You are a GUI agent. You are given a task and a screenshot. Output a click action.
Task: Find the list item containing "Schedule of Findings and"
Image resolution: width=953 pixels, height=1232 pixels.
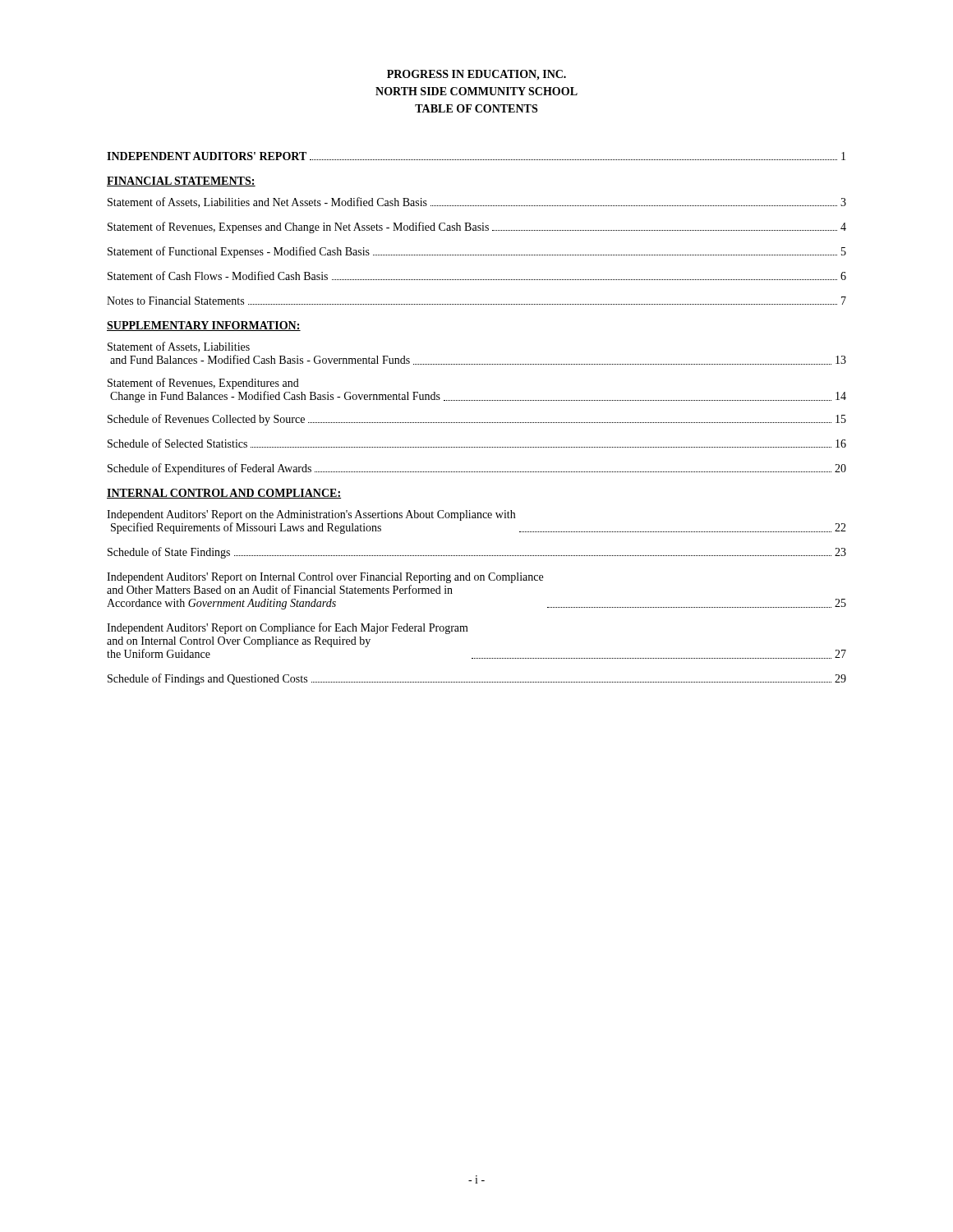coord(476,679)
